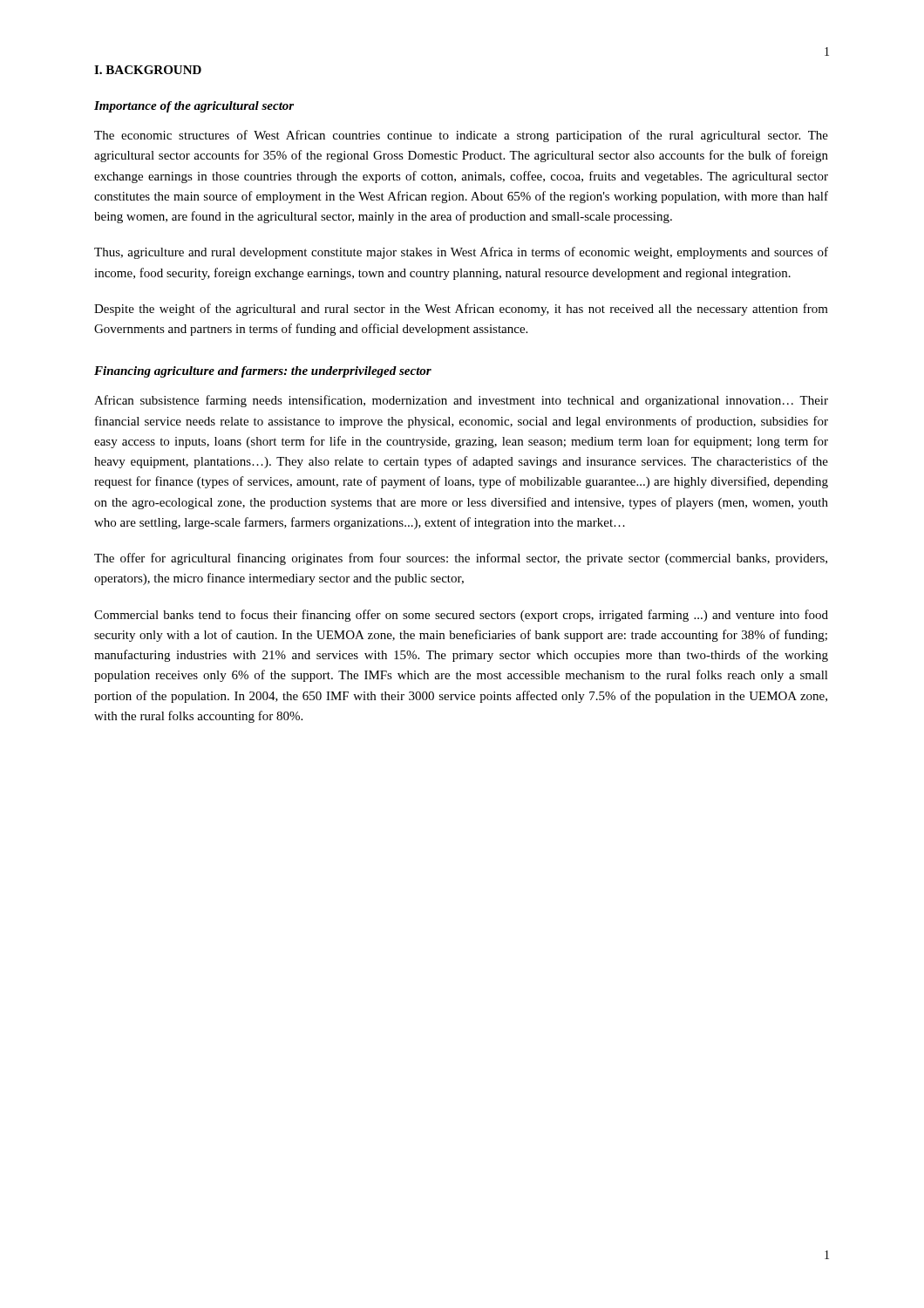Click on the text block containing "Despite the weight of the agricultural and"
The image size is (924, 1308).
(461, 319)
